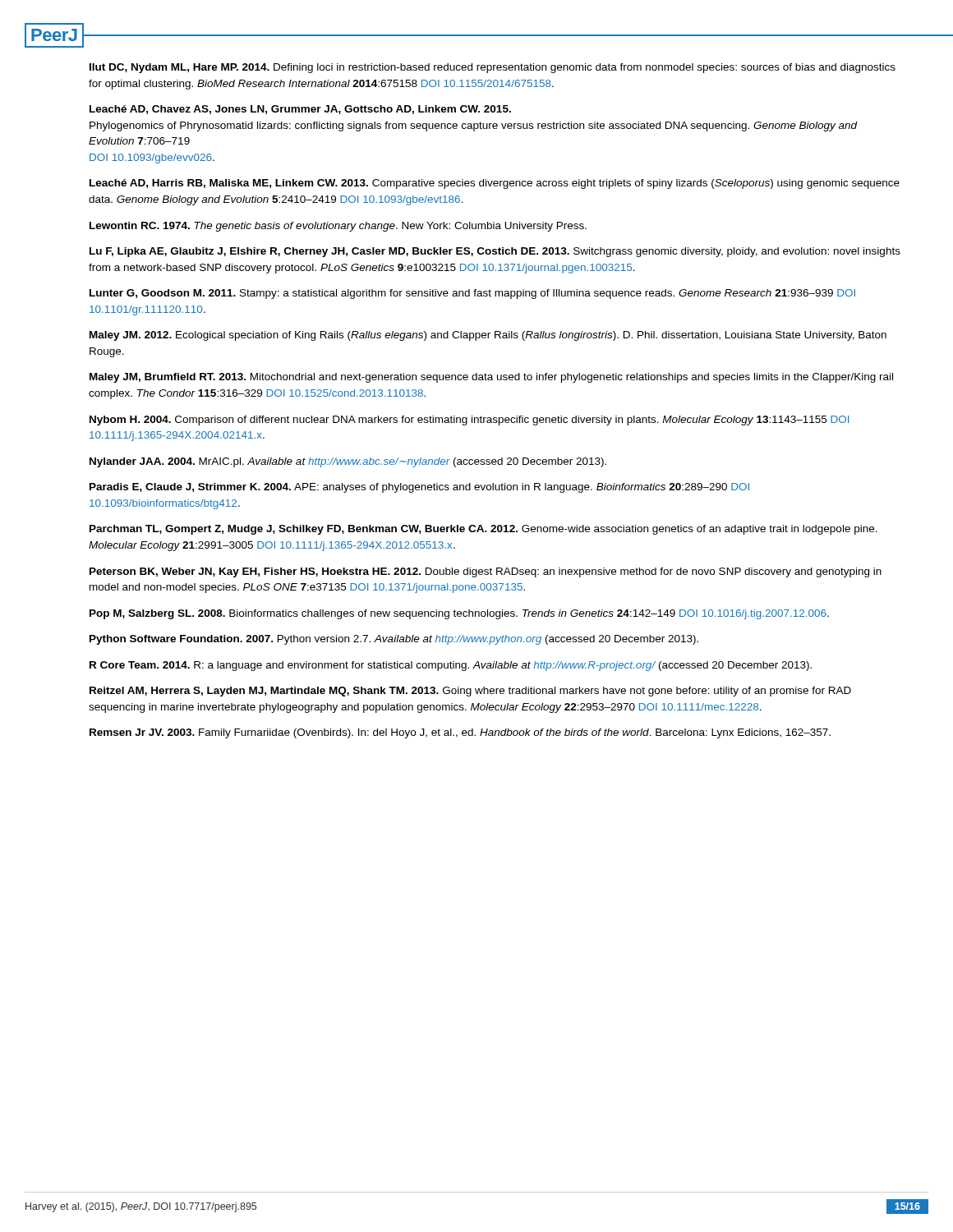
Task: Locate the list item containing "Leaché AD, Harris"
Action: [496, 191]
